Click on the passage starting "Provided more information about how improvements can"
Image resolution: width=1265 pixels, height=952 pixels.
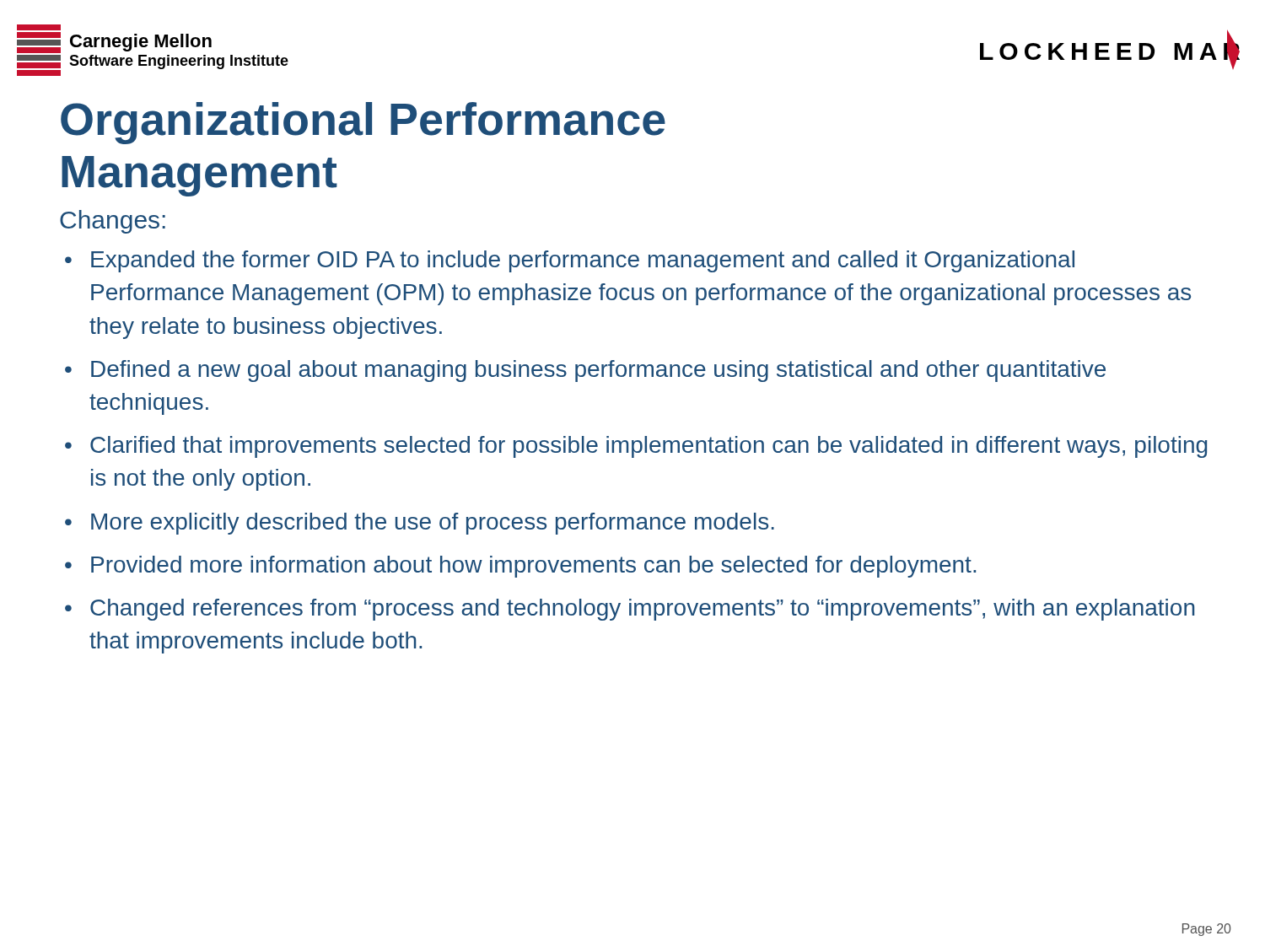[534, 564]
